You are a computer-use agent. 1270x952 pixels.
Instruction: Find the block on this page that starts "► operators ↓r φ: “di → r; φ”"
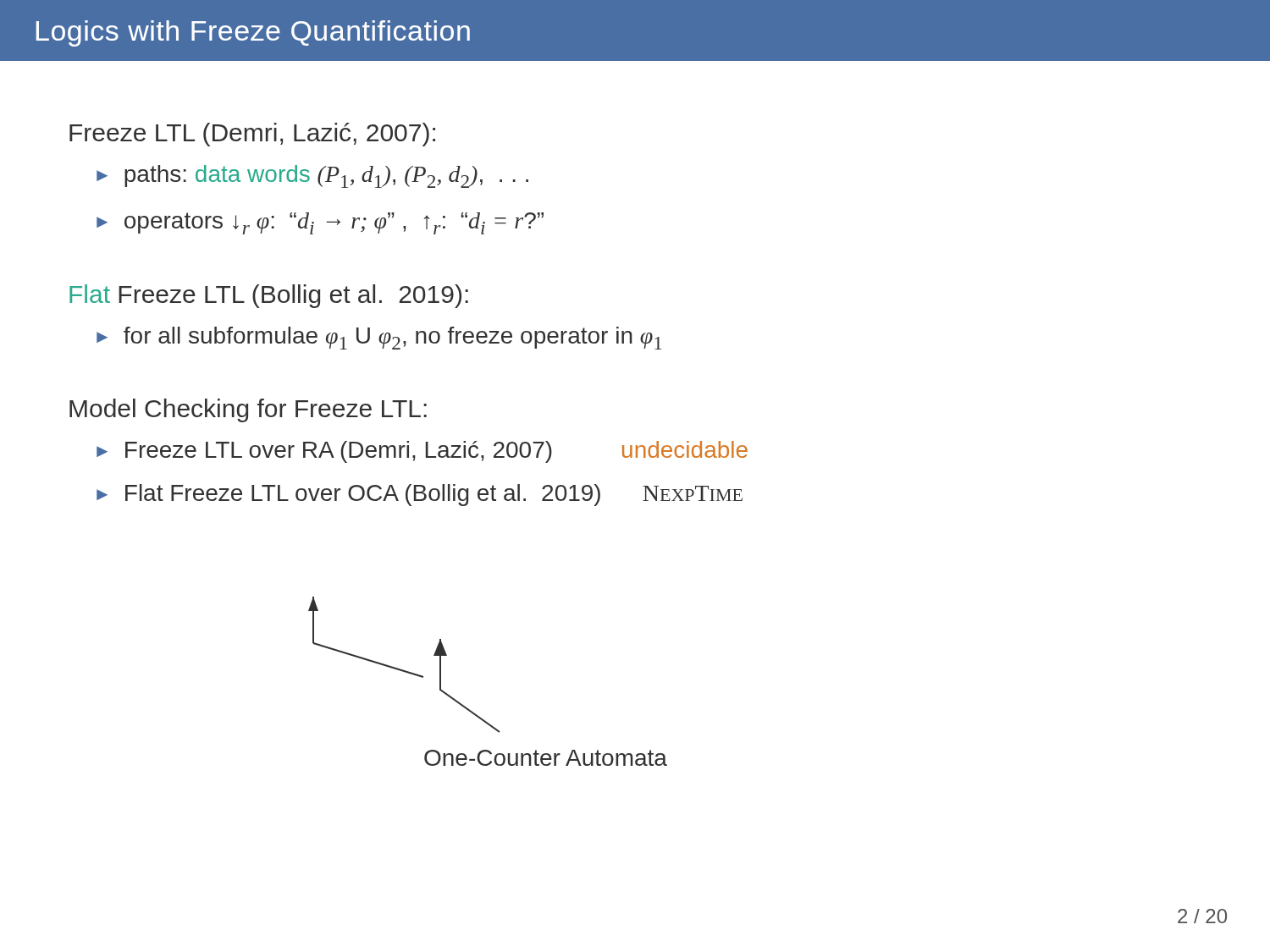(x=319, y=223)
